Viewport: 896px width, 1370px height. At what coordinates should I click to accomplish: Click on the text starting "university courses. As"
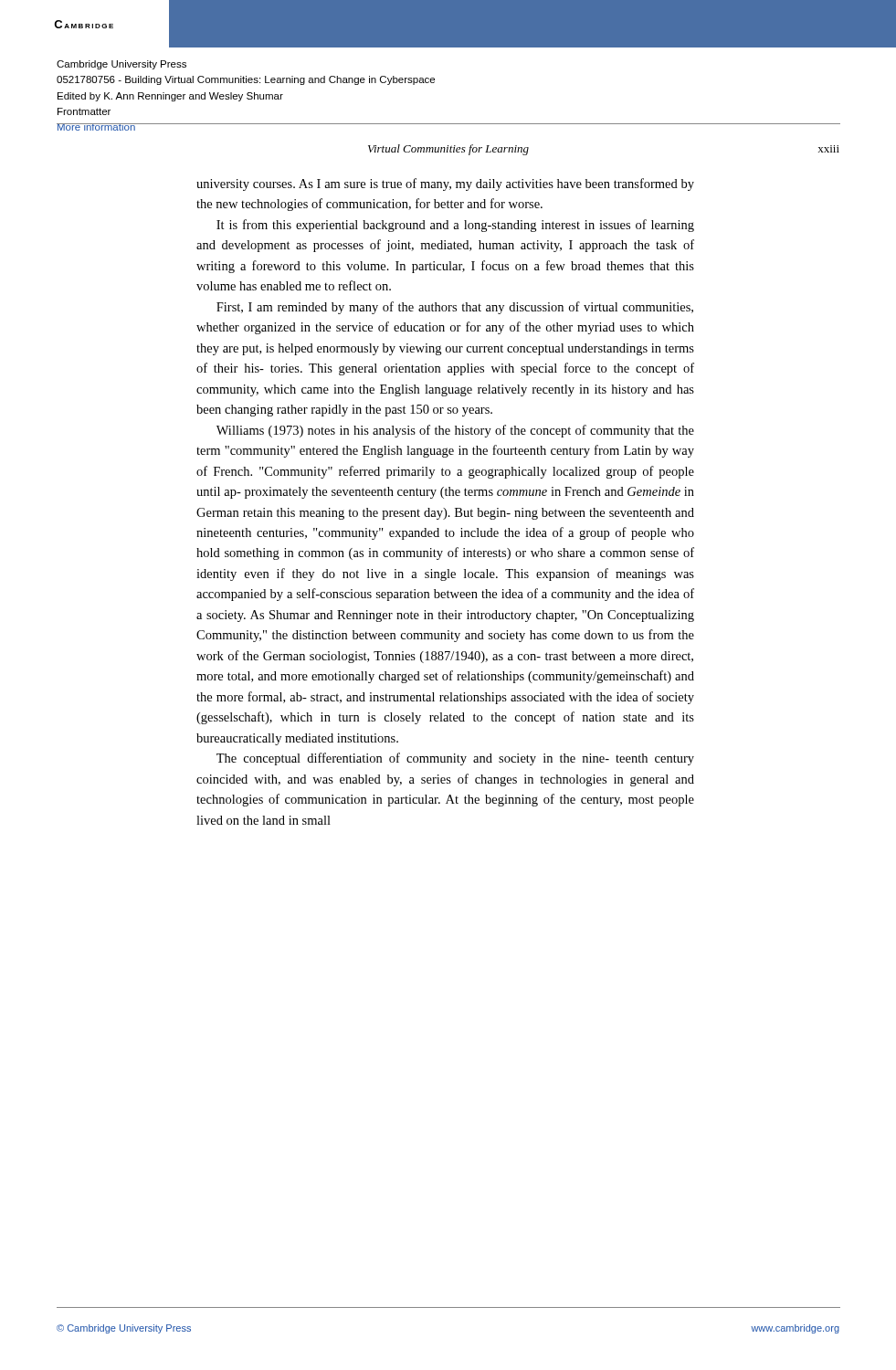tap(445, 502)
